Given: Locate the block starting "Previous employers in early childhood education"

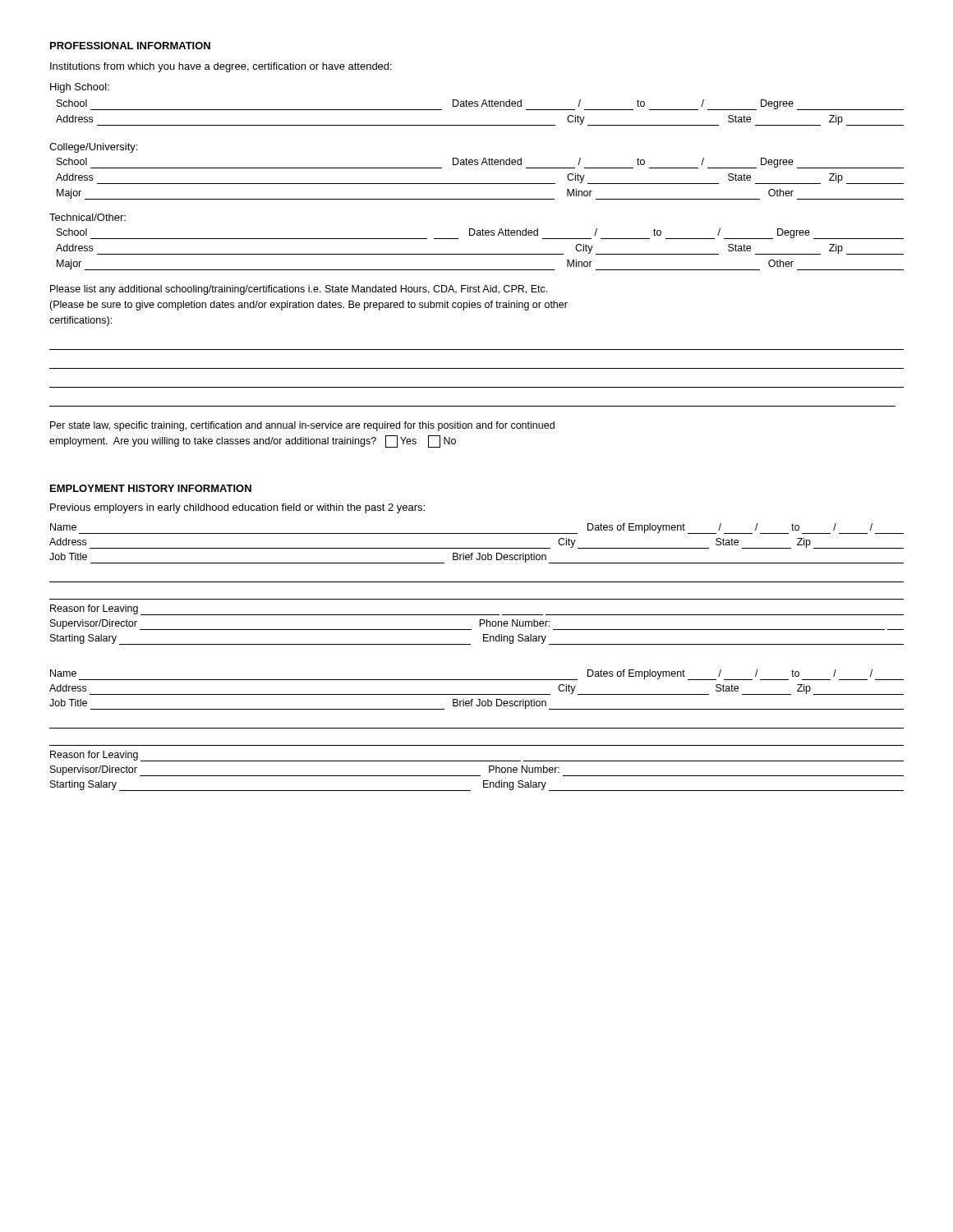Looking at the screenshot, I should (237, 507).
